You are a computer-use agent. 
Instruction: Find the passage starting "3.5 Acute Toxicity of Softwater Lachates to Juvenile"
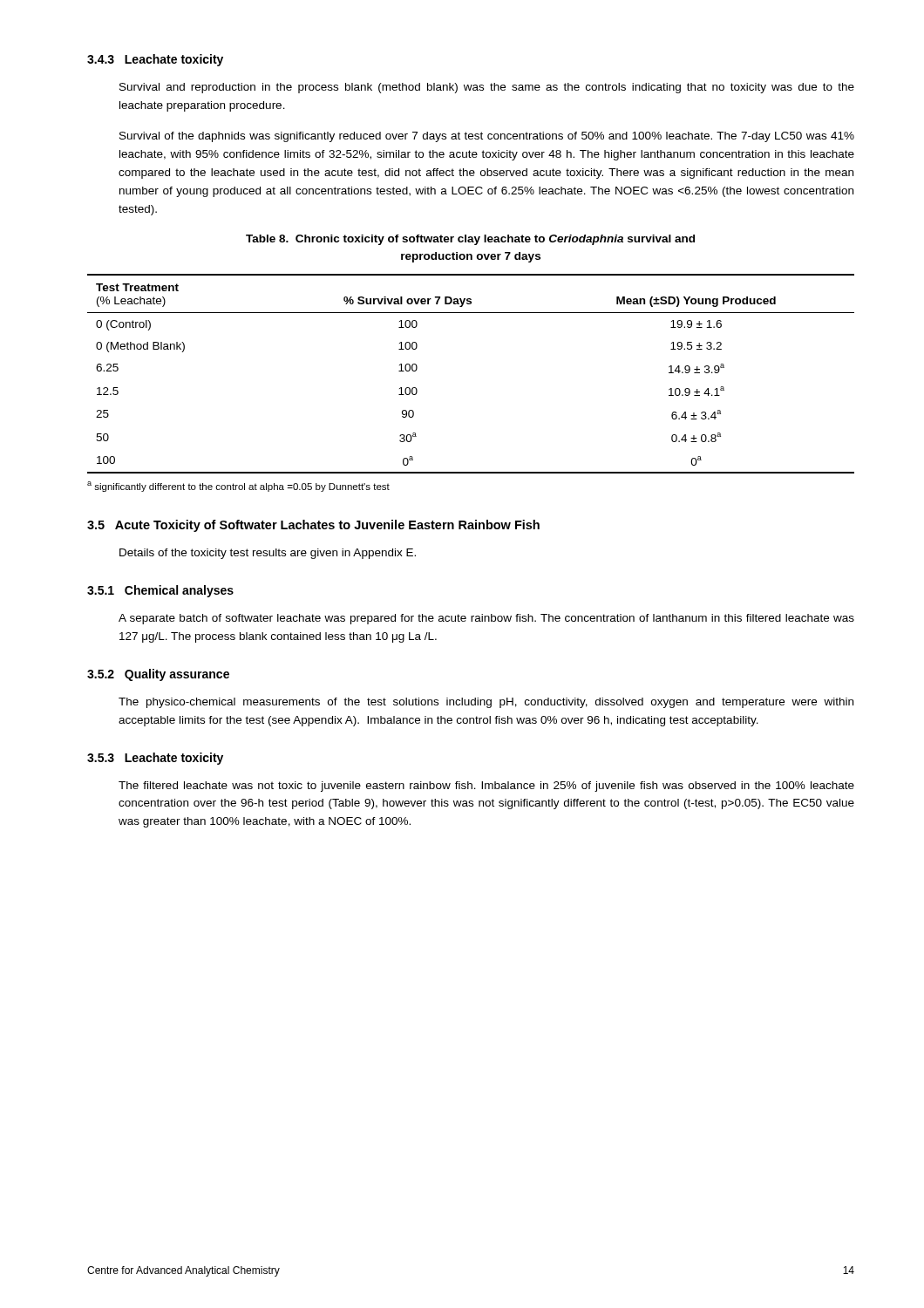pos(314,525)
